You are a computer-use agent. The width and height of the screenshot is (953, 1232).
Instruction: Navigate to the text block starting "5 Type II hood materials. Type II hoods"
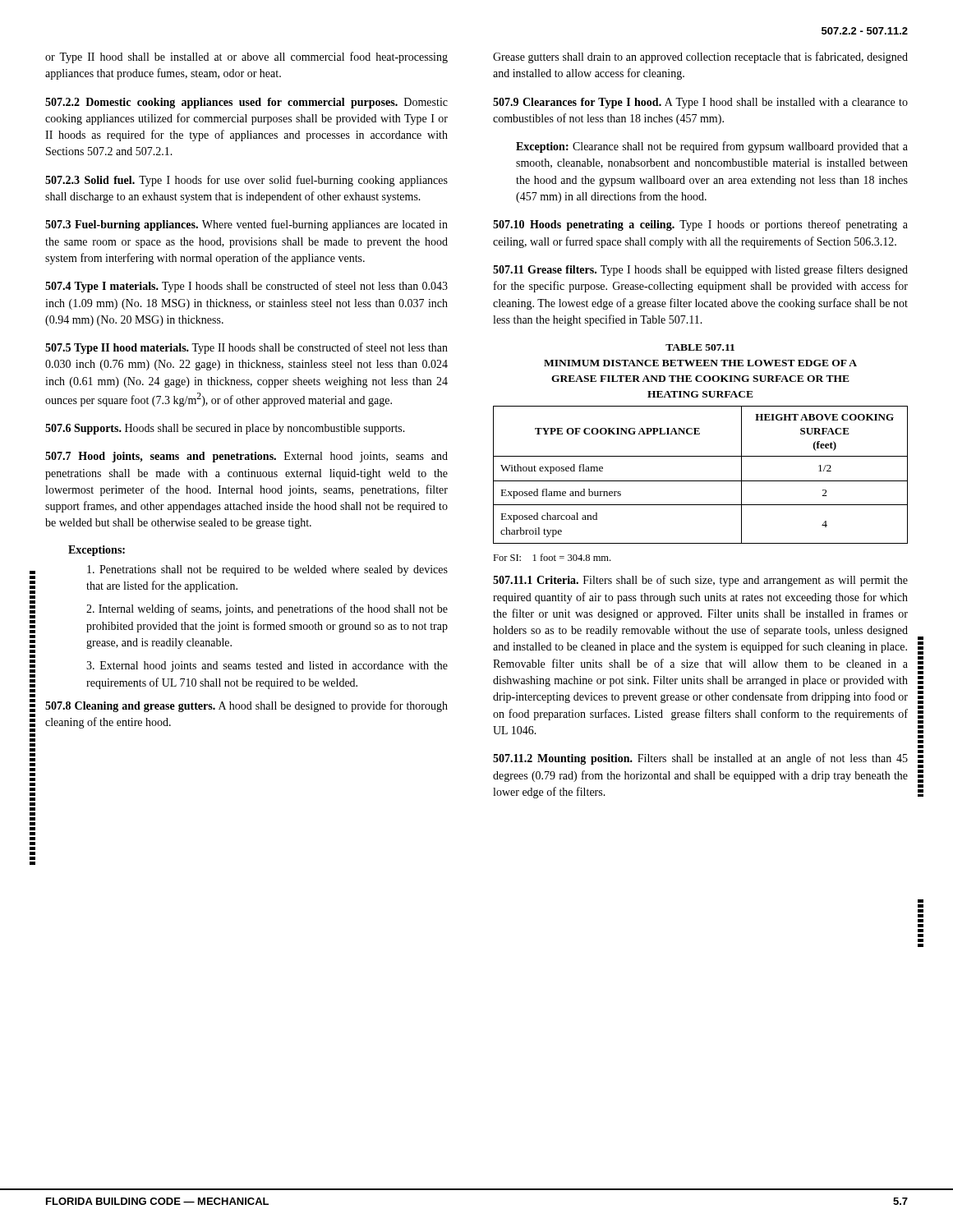246,374
